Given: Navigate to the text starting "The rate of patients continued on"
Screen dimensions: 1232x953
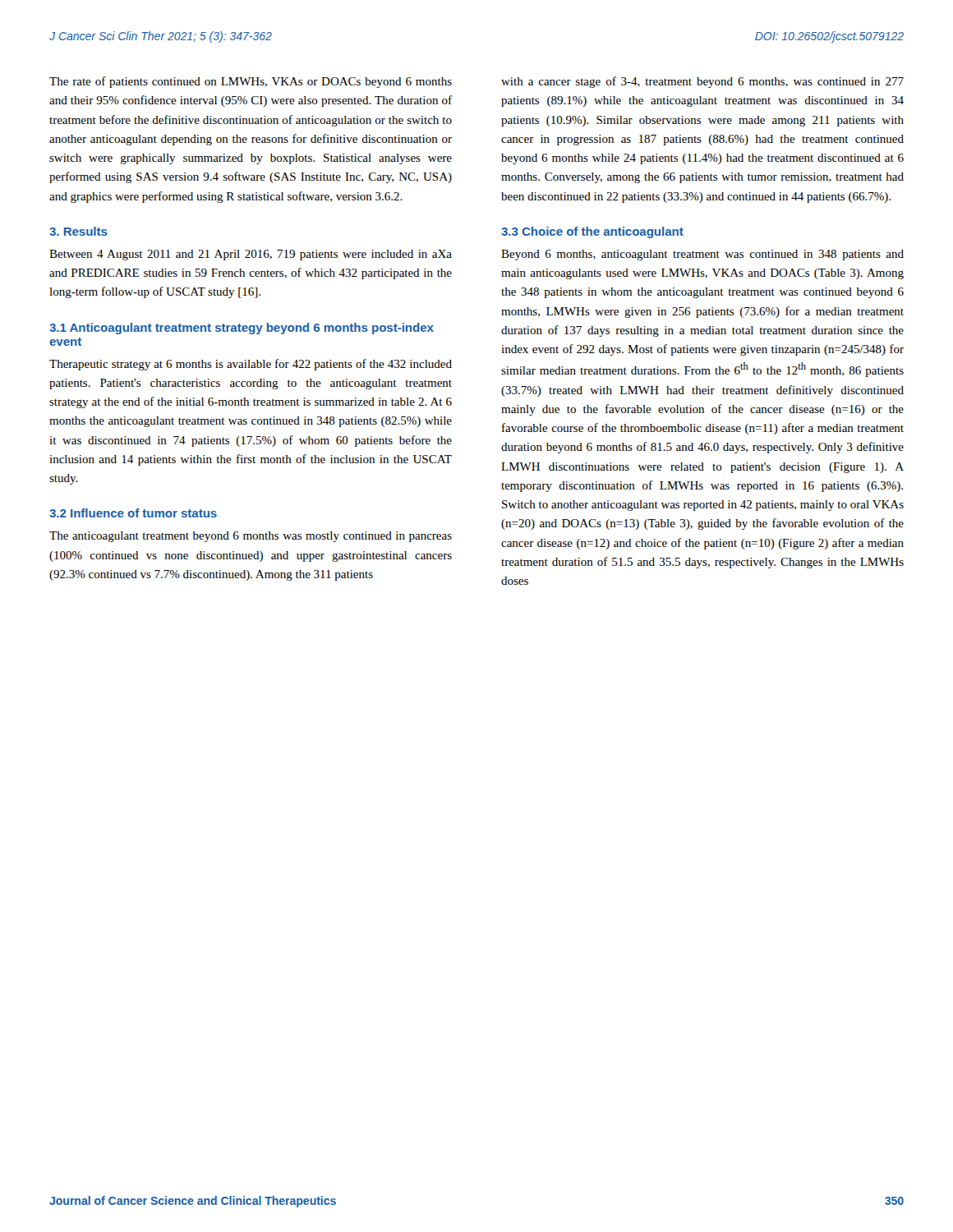Looking at the screenshot, I should (x=251, y=139).
